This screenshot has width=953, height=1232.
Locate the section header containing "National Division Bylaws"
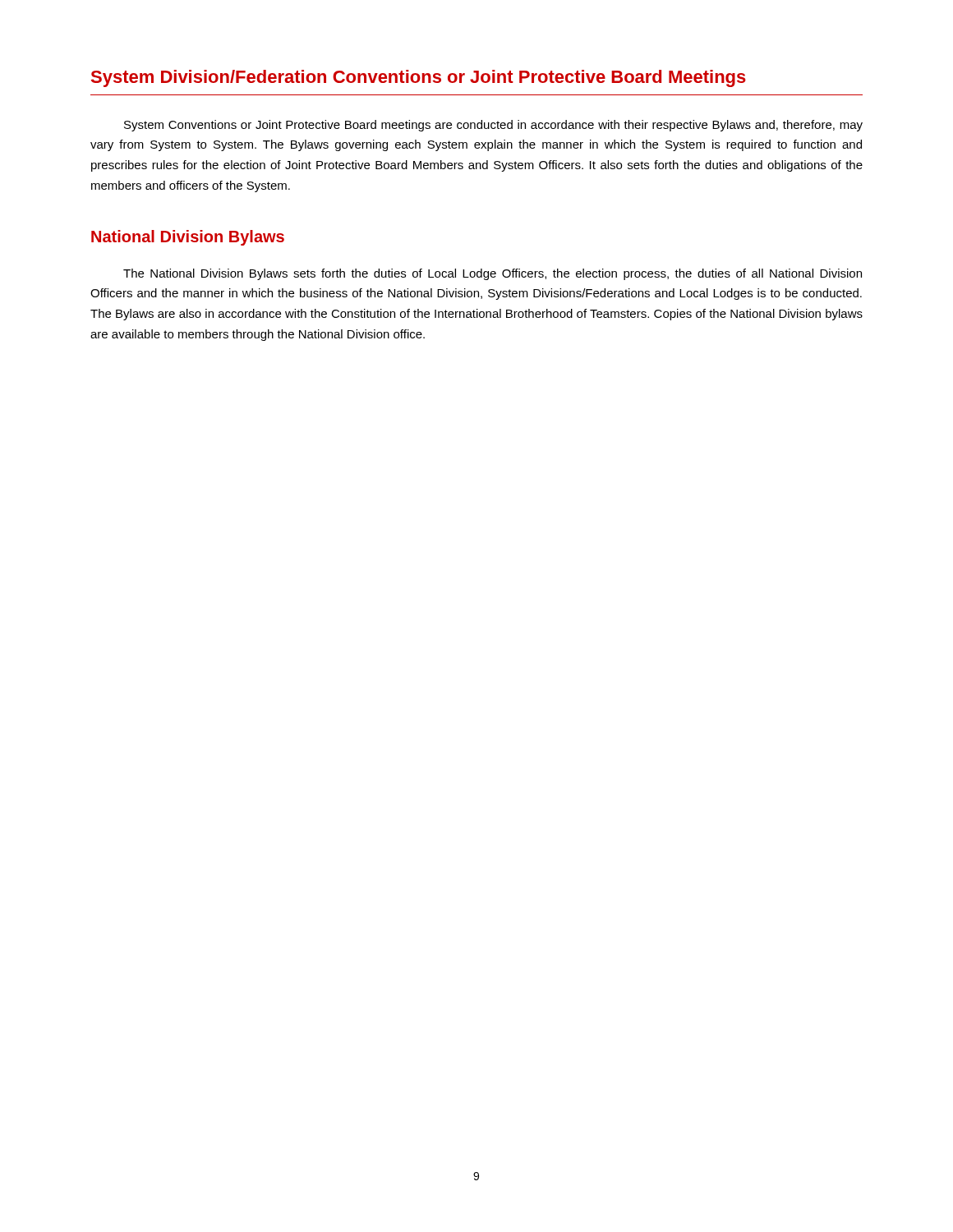pos(188,236)
